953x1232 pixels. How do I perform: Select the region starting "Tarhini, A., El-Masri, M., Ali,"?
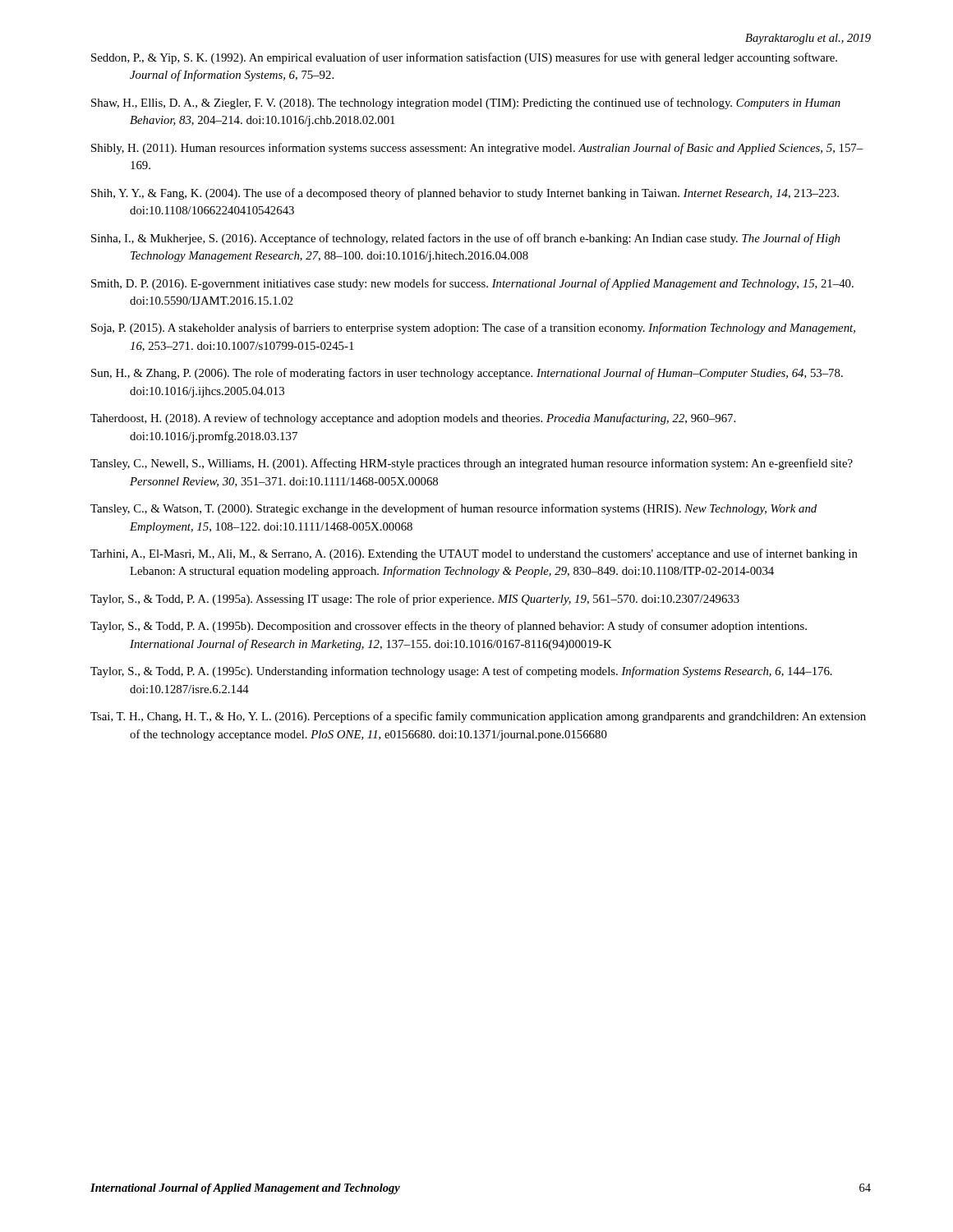click(474, 562)
